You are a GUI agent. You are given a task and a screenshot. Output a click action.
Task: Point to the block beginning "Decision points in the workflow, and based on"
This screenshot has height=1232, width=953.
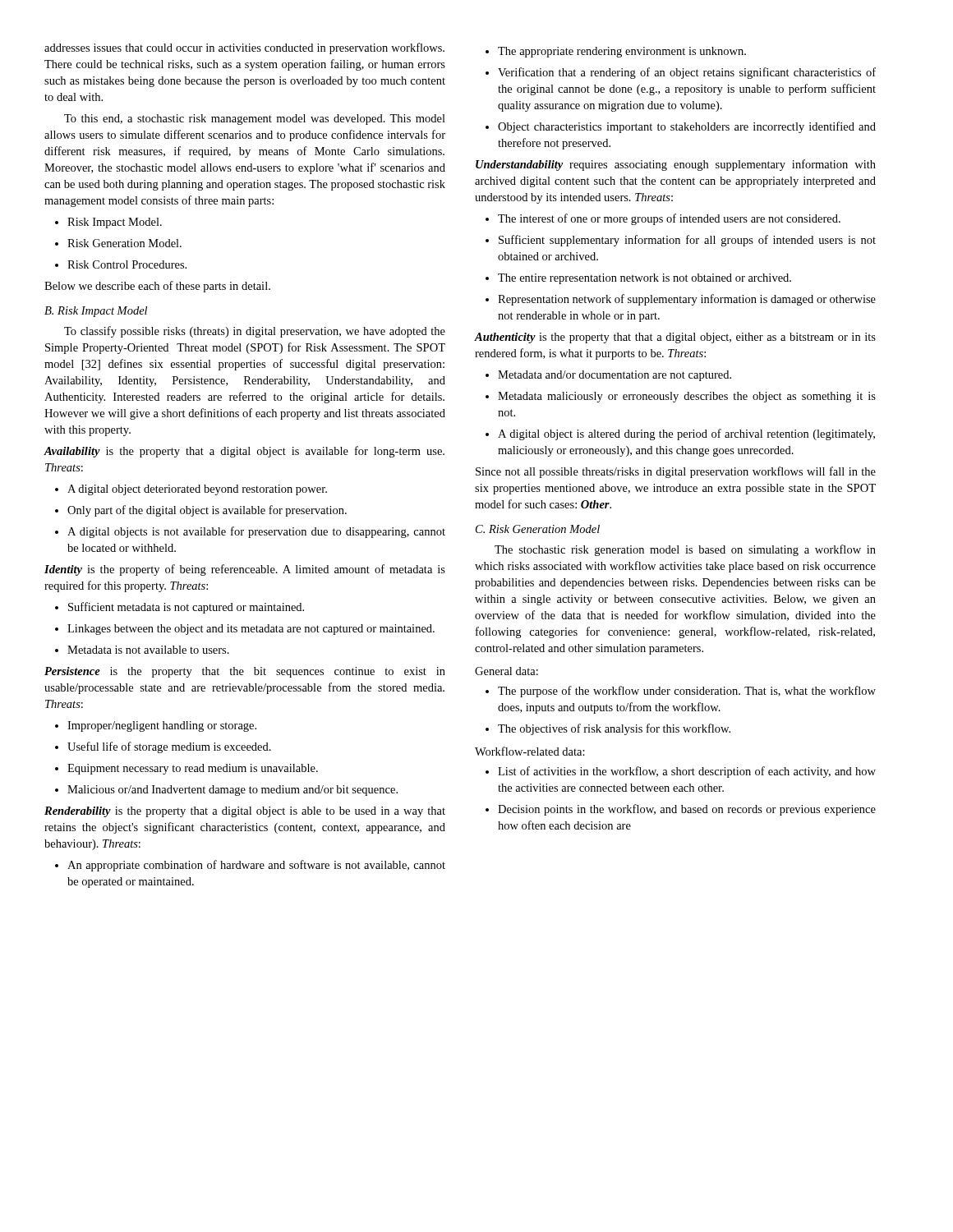pos(675,817)
